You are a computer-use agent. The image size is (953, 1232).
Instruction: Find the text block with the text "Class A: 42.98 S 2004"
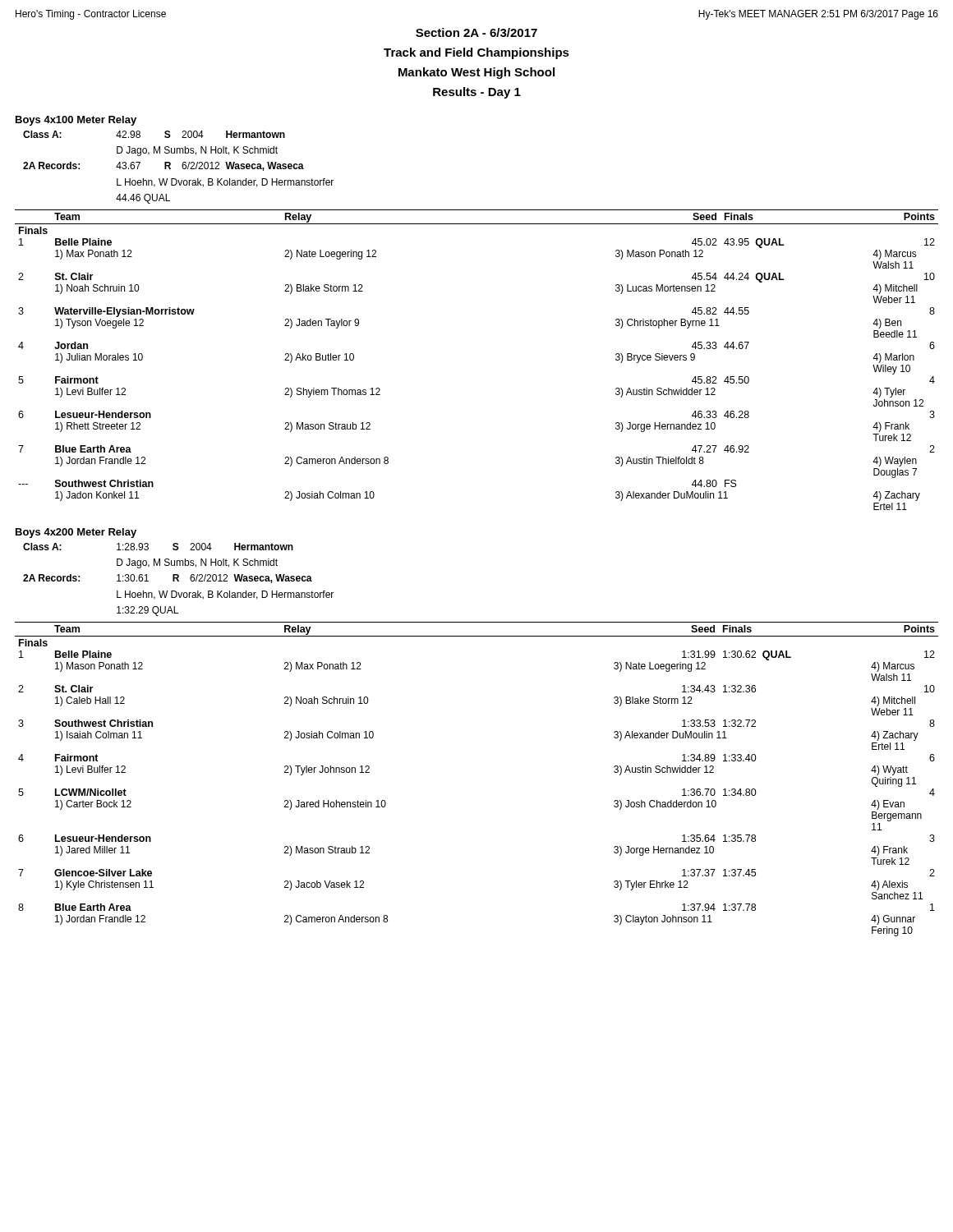coord(178,165)
